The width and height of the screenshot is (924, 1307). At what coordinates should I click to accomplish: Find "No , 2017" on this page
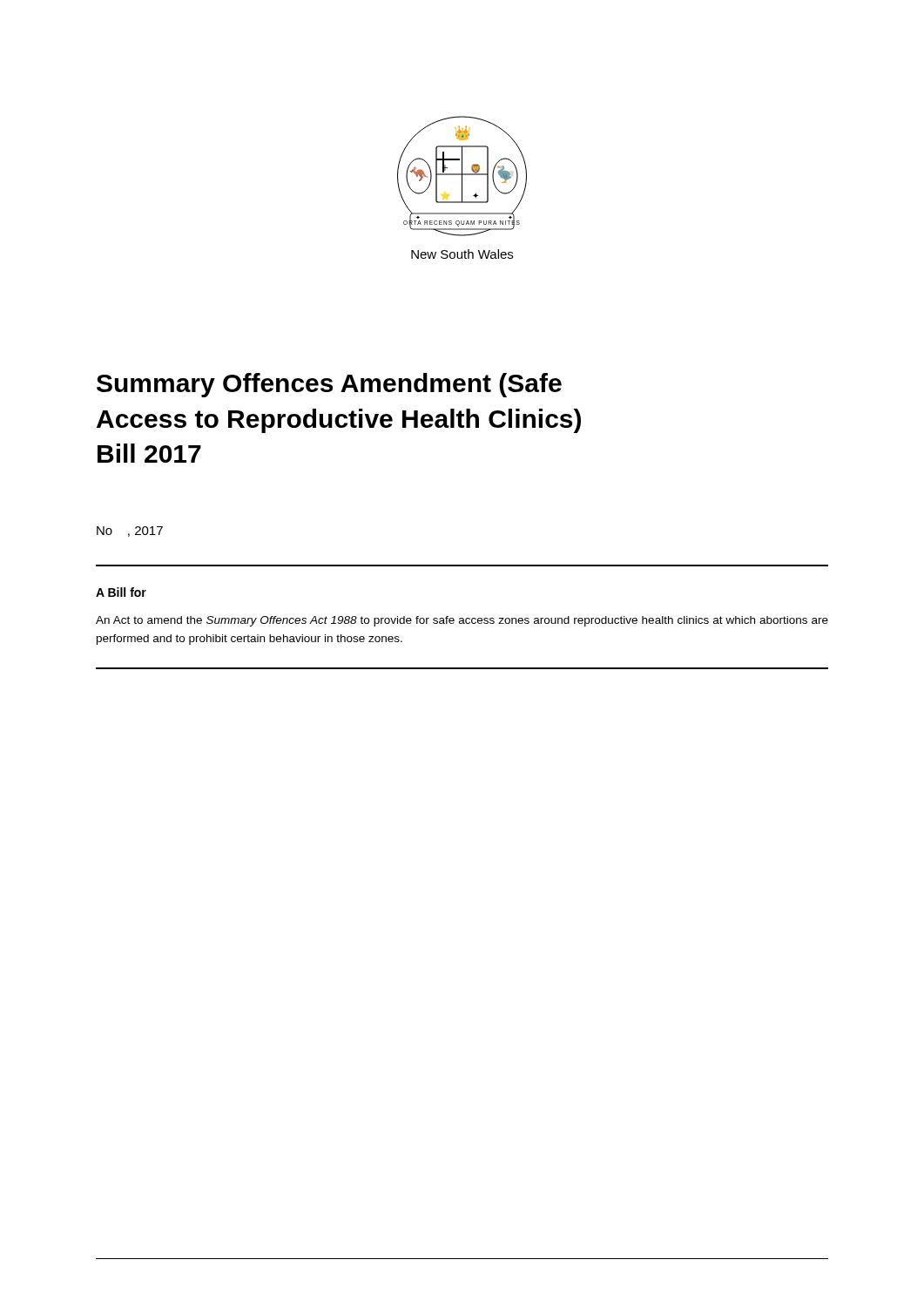click(x=130, y=530)
